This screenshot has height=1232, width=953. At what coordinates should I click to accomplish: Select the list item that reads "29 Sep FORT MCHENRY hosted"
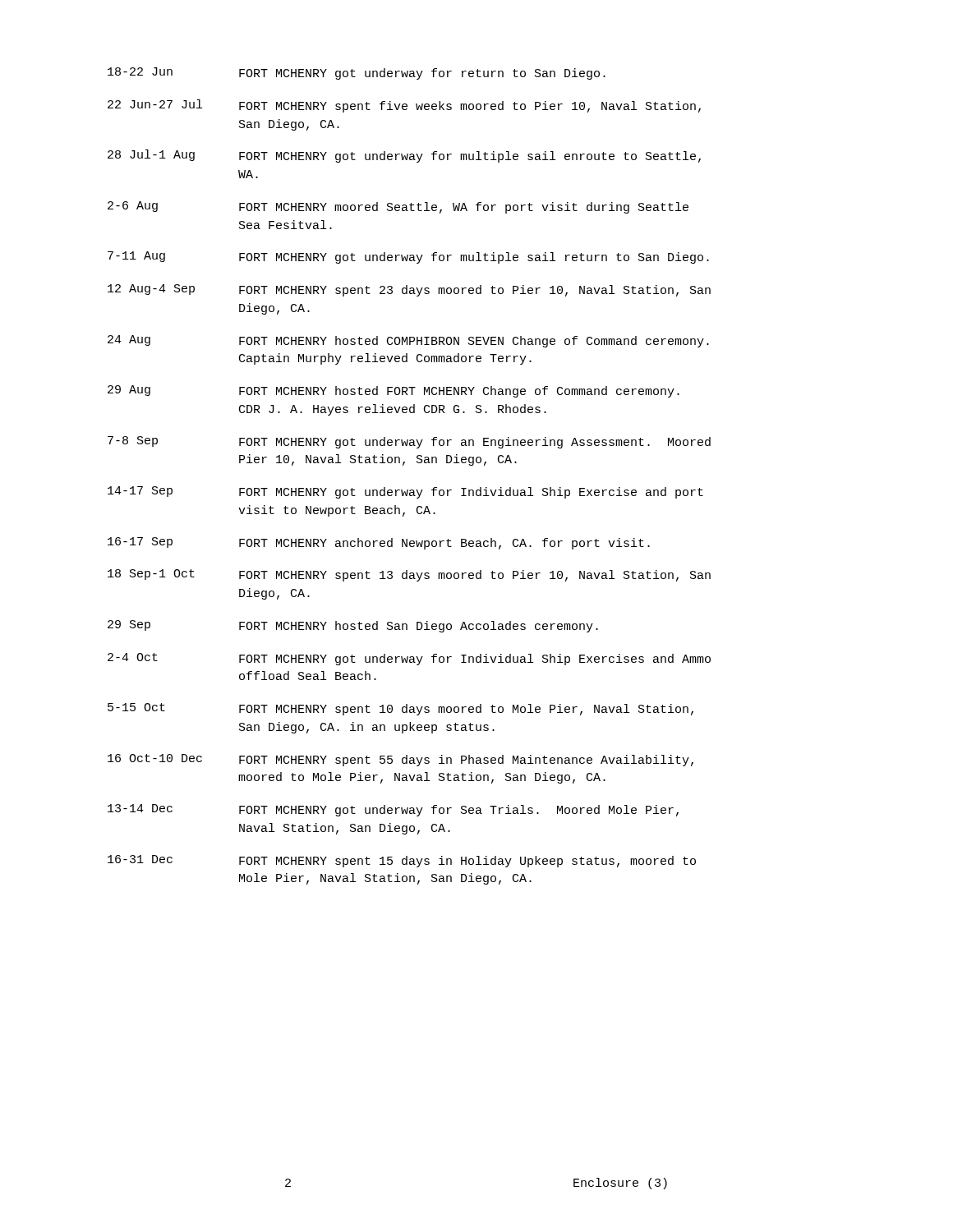point(489,627)
